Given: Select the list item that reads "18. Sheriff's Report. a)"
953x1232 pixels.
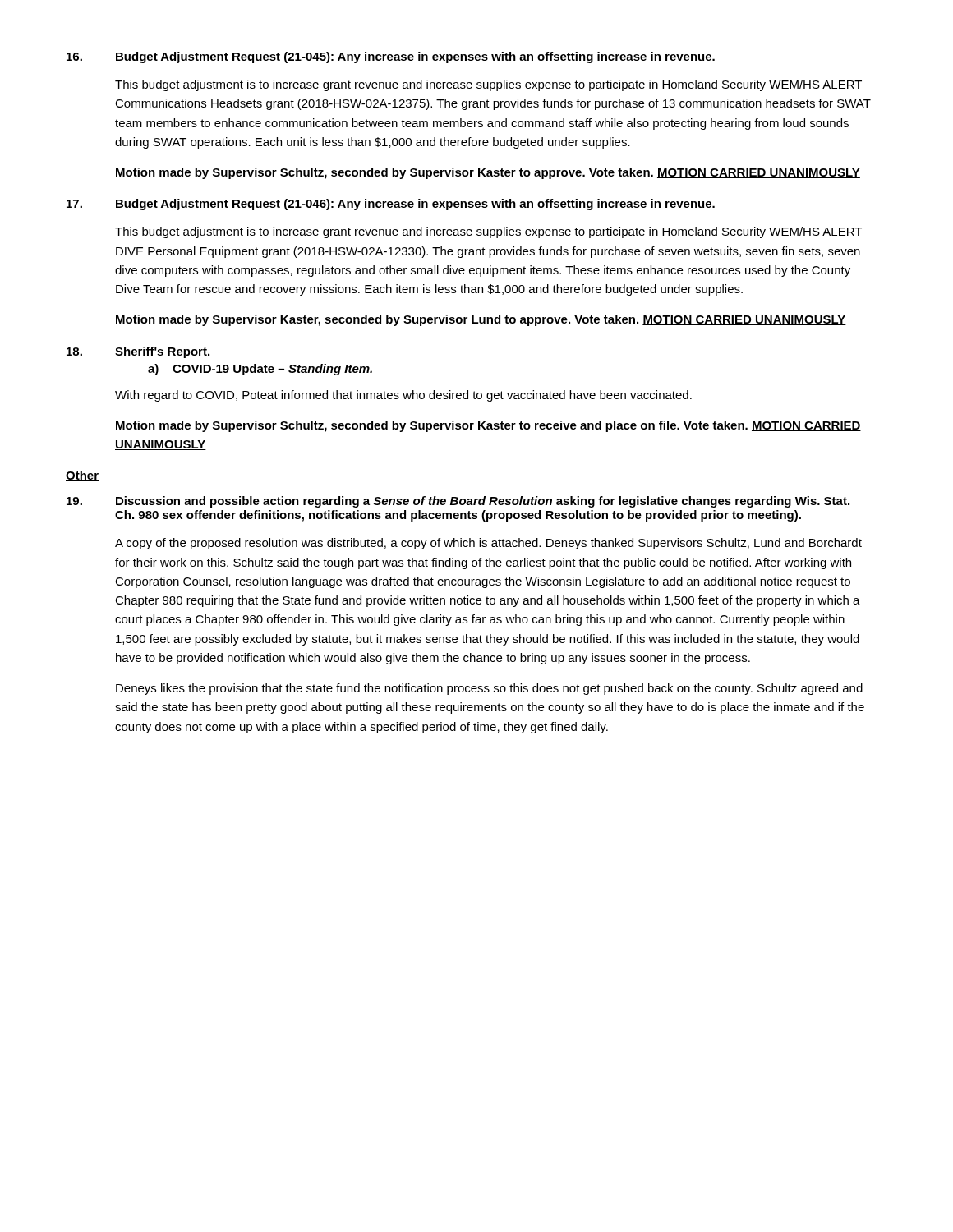Looking at the screenshot, I should (x=138, y=352).
